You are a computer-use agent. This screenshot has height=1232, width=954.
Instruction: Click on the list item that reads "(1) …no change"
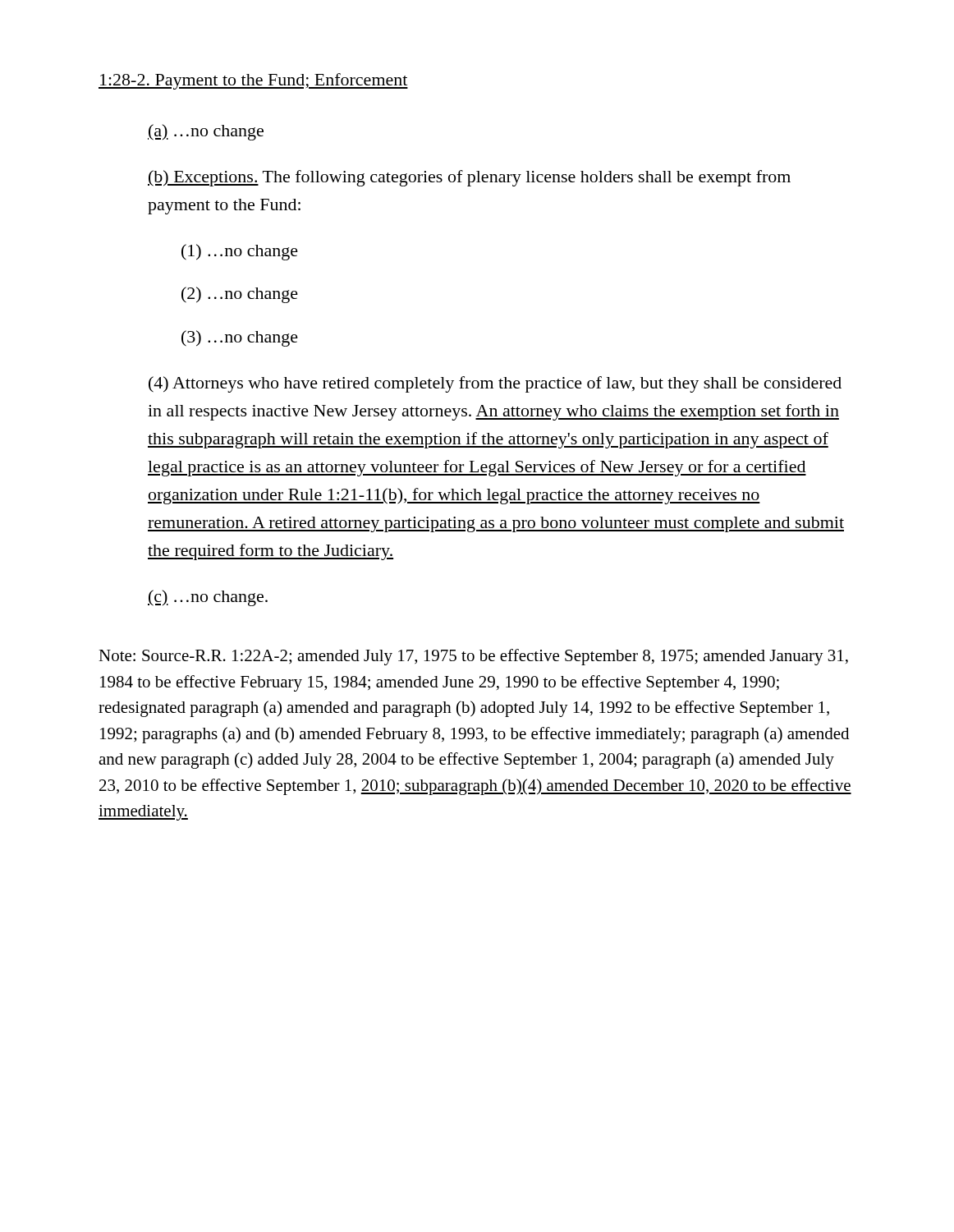tap(239, 250)
